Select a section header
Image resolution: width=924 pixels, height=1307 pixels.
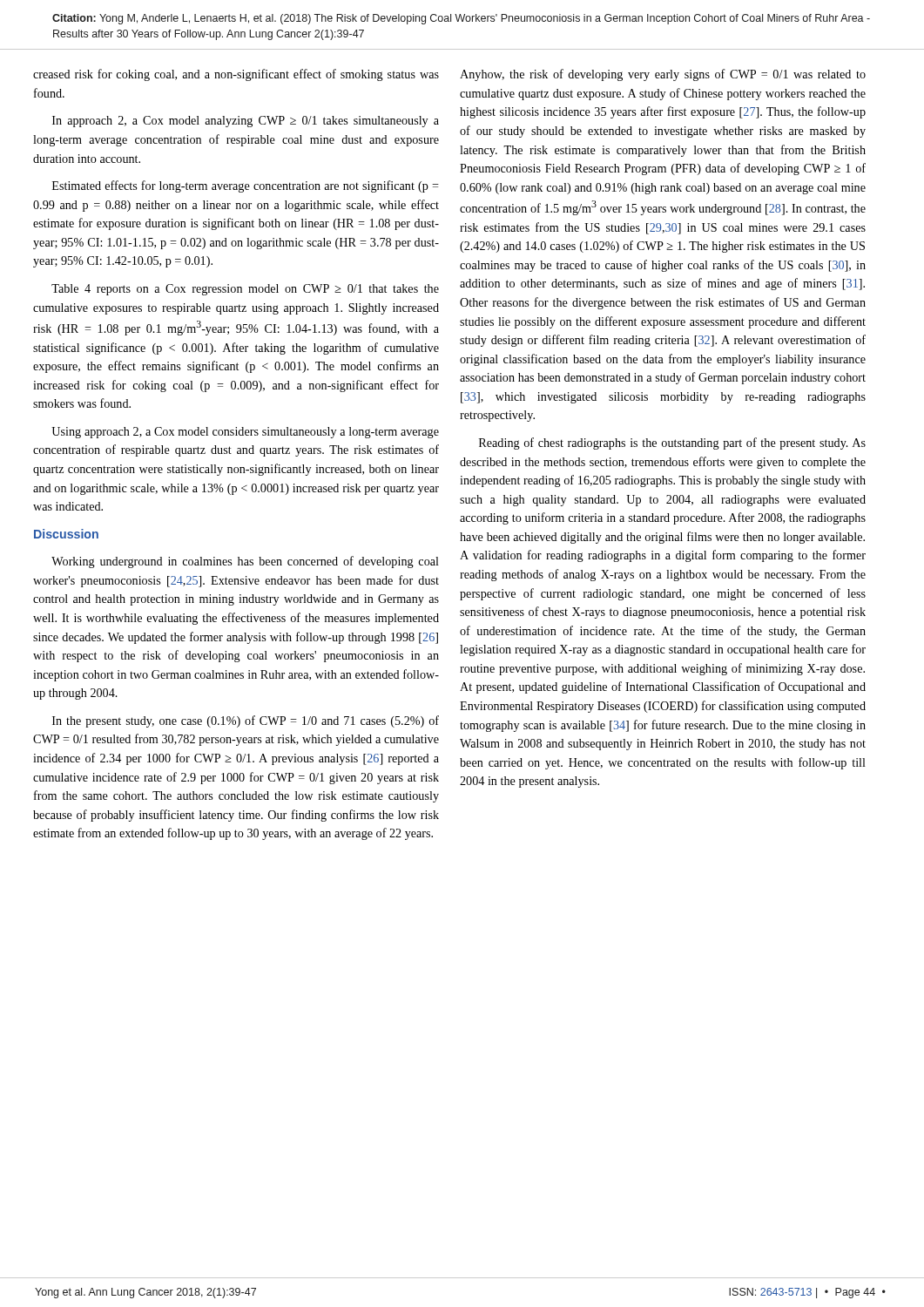pos(236,535)
